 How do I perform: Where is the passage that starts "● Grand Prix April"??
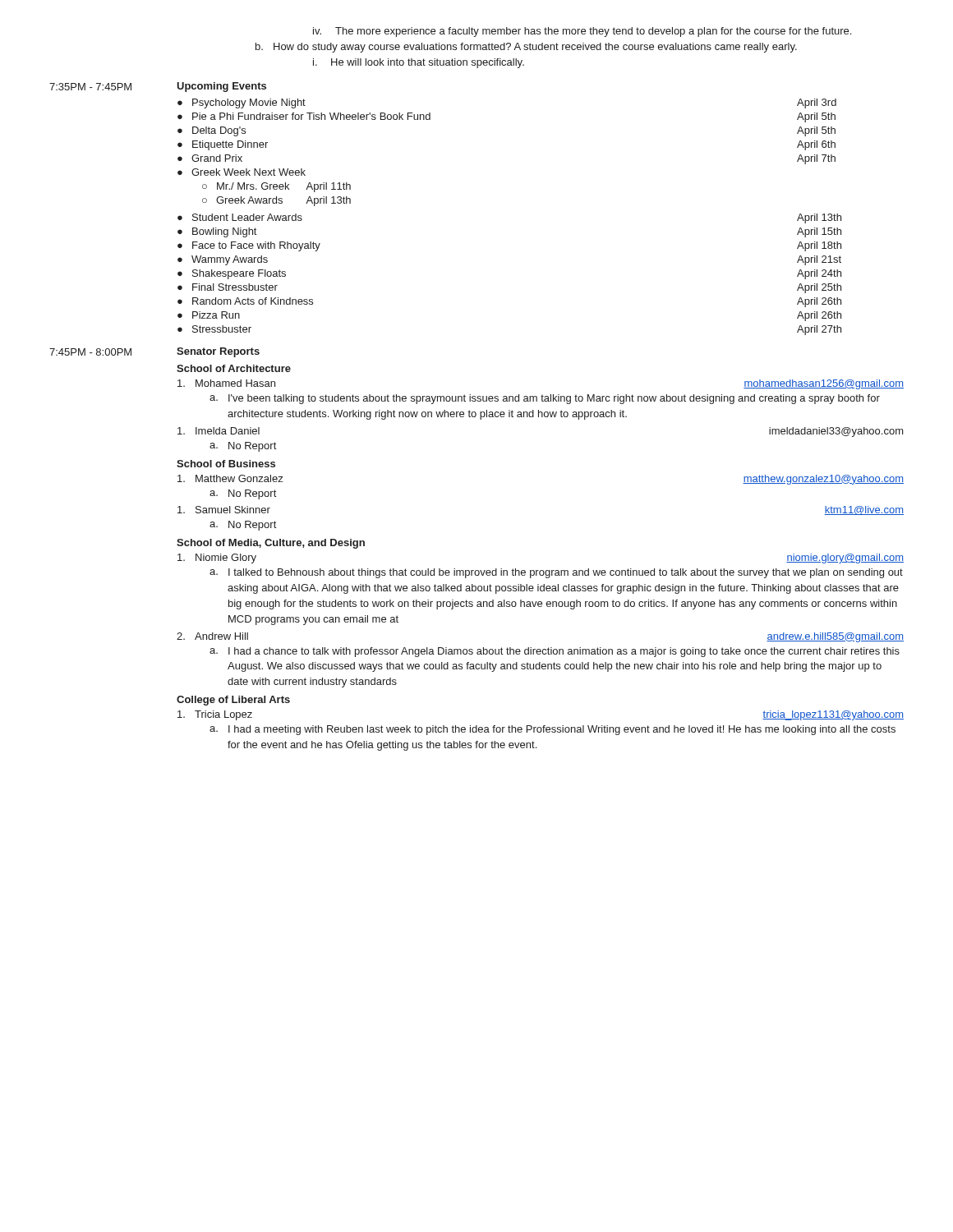point(208,159)
